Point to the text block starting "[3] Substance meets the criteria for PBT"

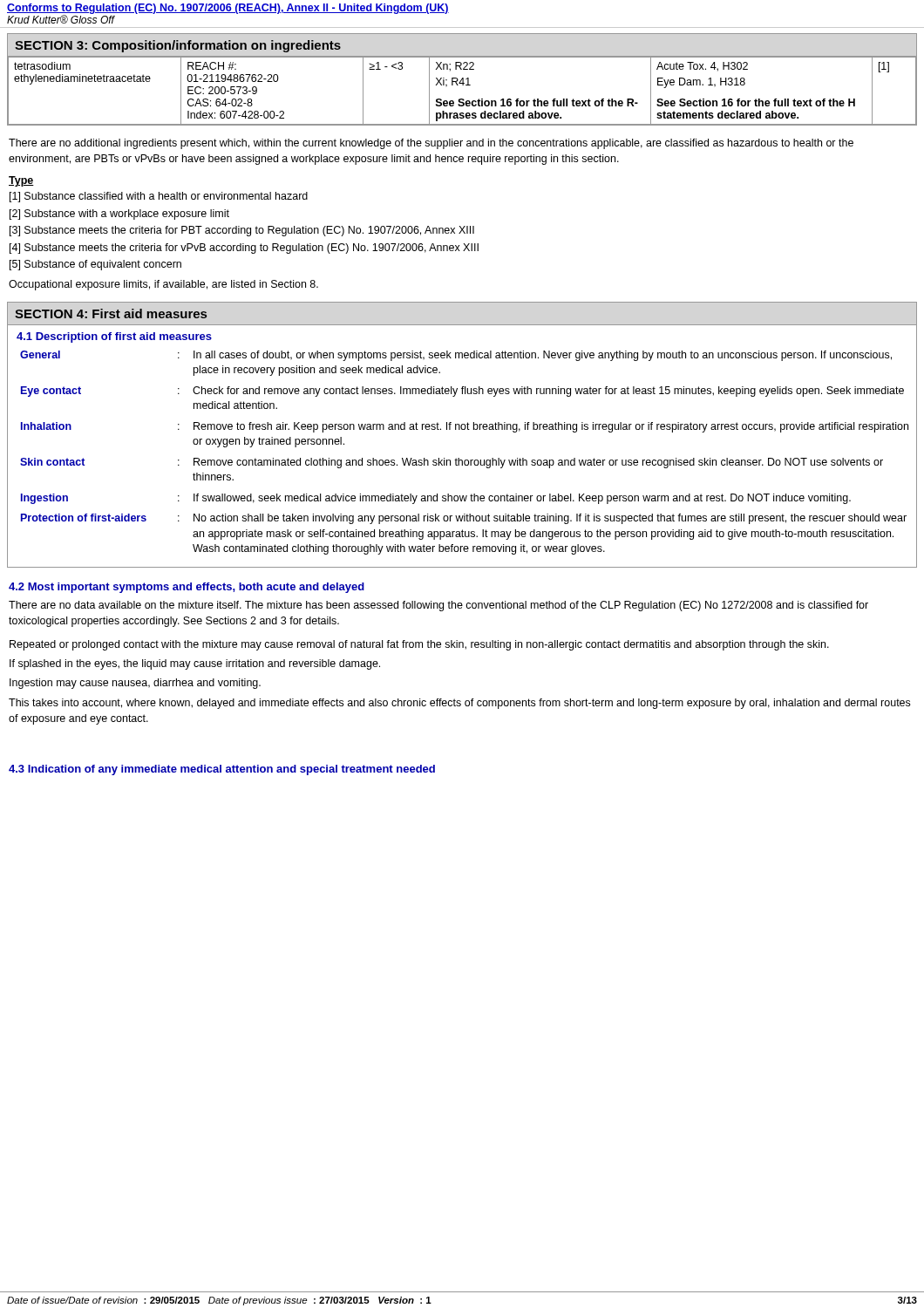242,230
